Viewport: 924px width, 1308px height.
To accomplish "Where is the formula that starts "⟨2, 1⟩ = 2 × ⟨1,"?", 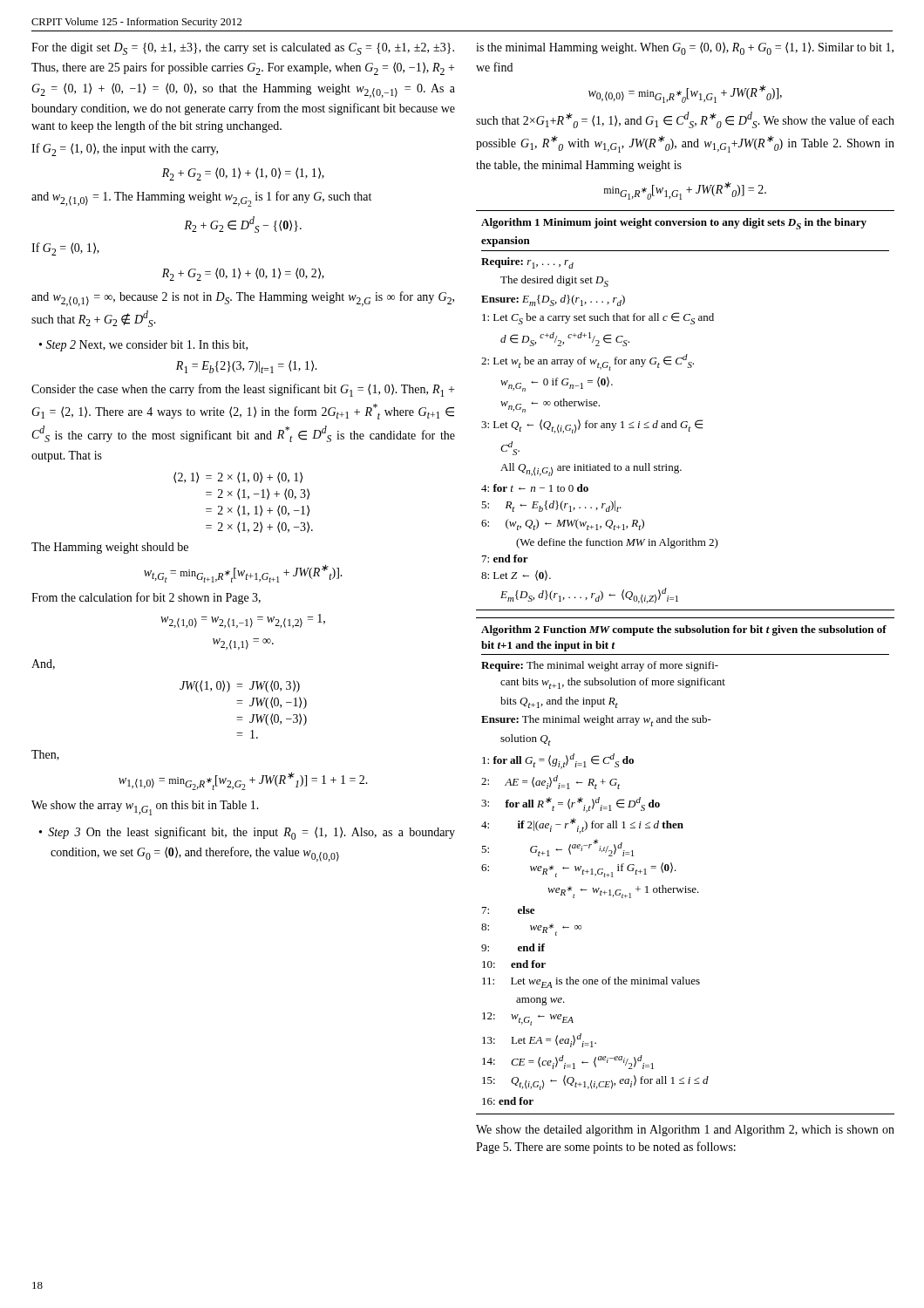I will pyautogui.click(x=243, y=503).
